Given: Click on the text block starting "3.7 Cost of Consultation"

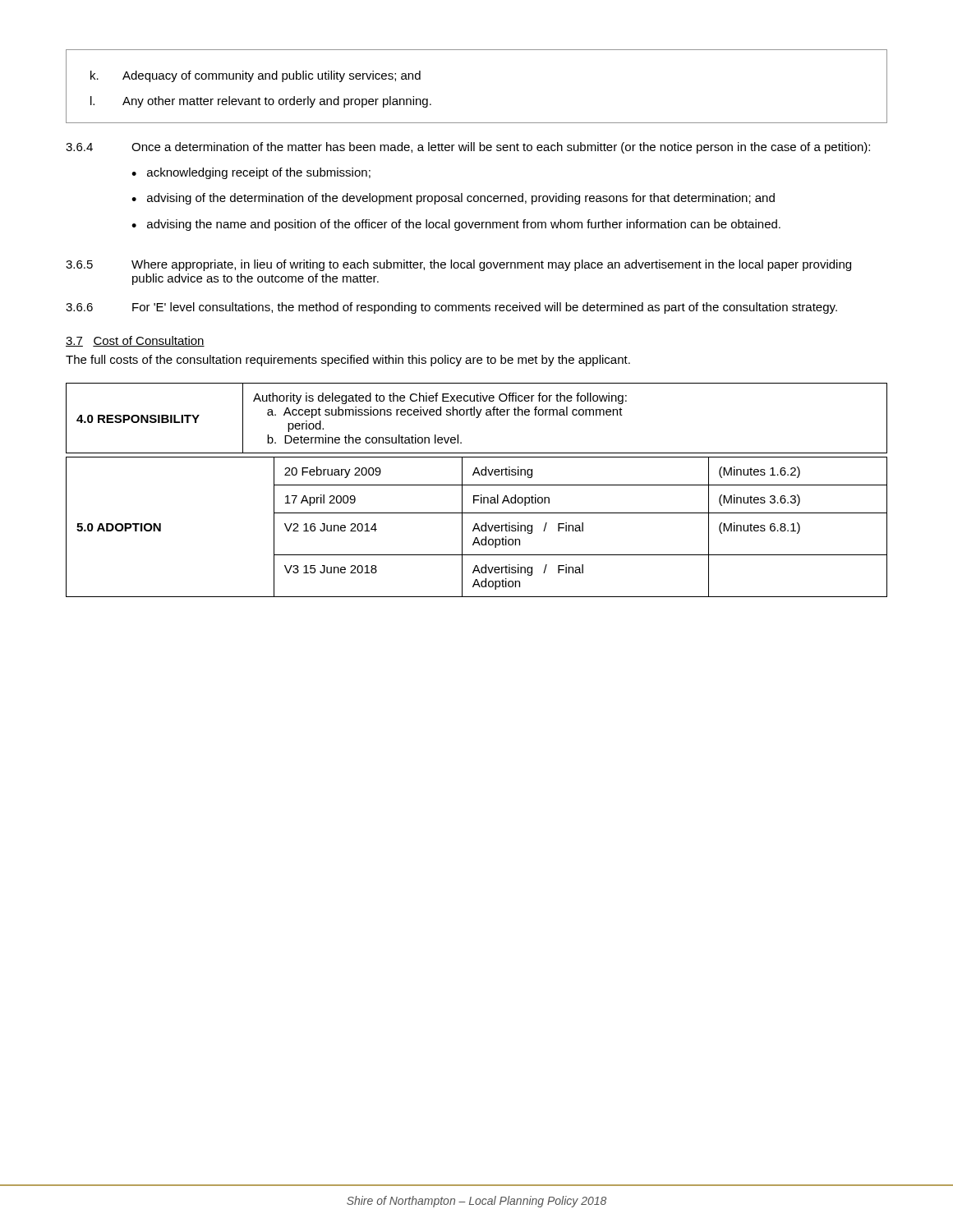Looking at the screenshot, I should [135, 341].
